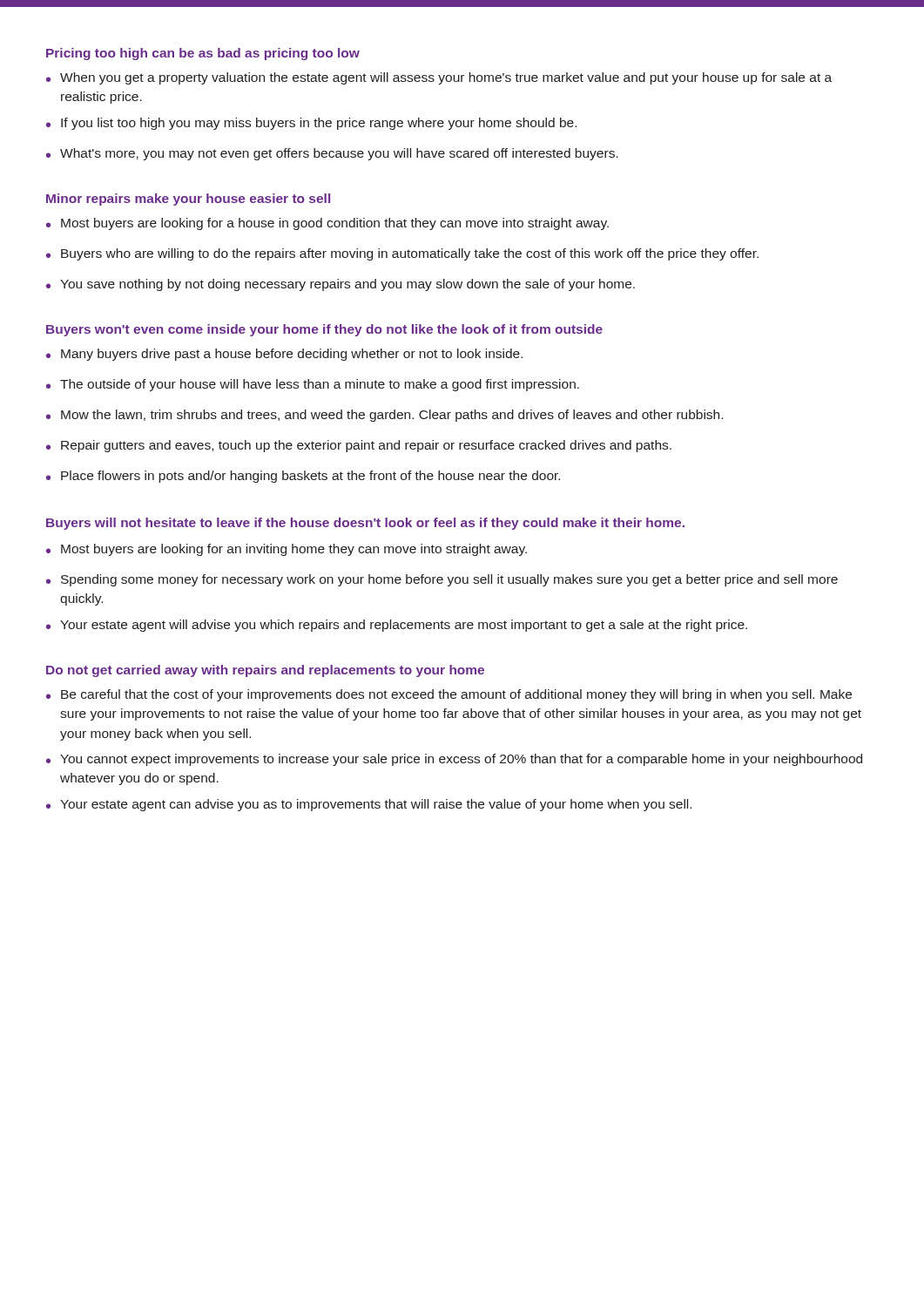Screen dimensions: 1307x924
Task: Click on the passage starting "• If you list too high you may"
Action: (312, 125)
